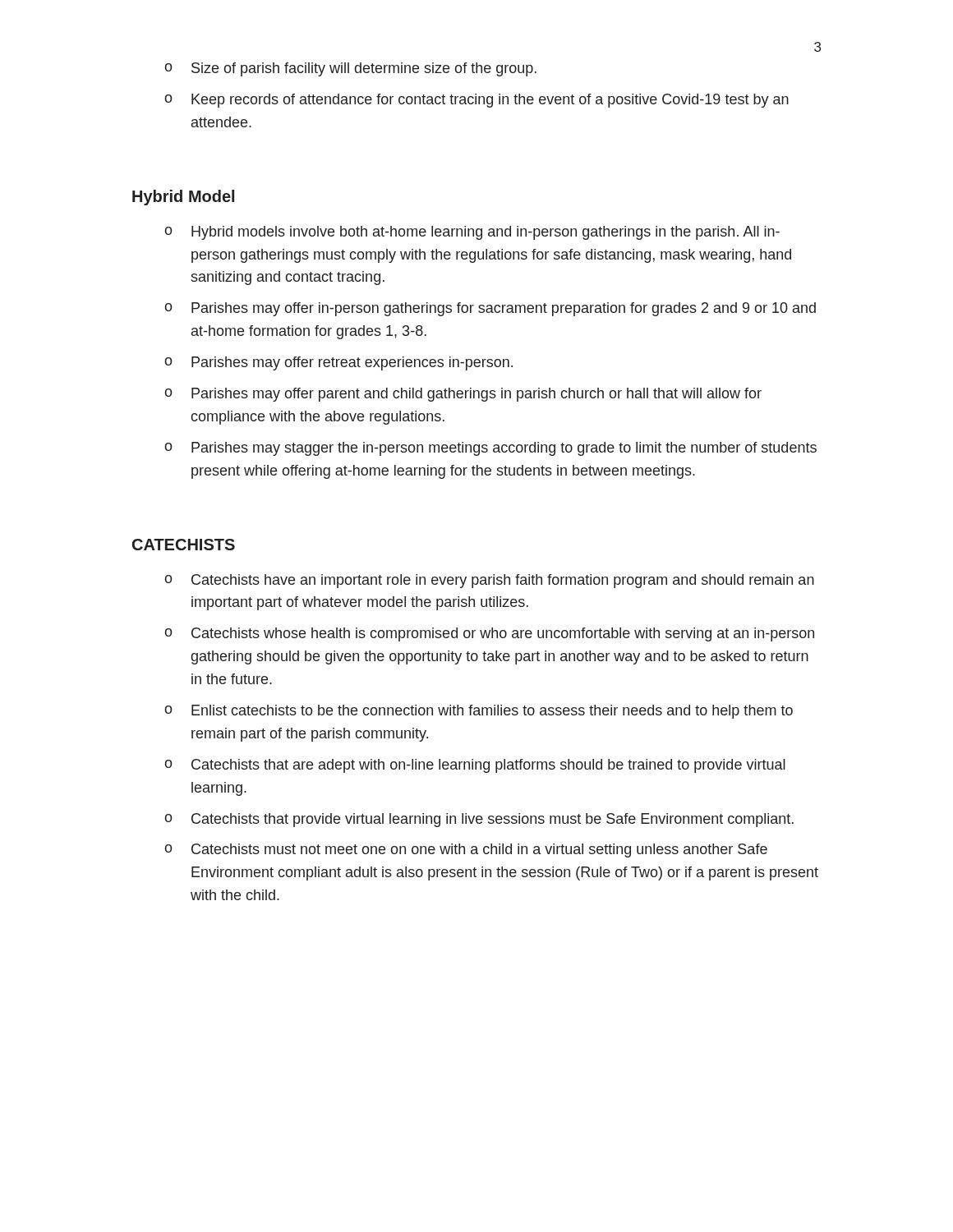This screenshot has width=953, height=1232.
Task: Select the list item with the text "o Parishes may offer in-person gatherings for sacrament"
Action: point(493,321)
